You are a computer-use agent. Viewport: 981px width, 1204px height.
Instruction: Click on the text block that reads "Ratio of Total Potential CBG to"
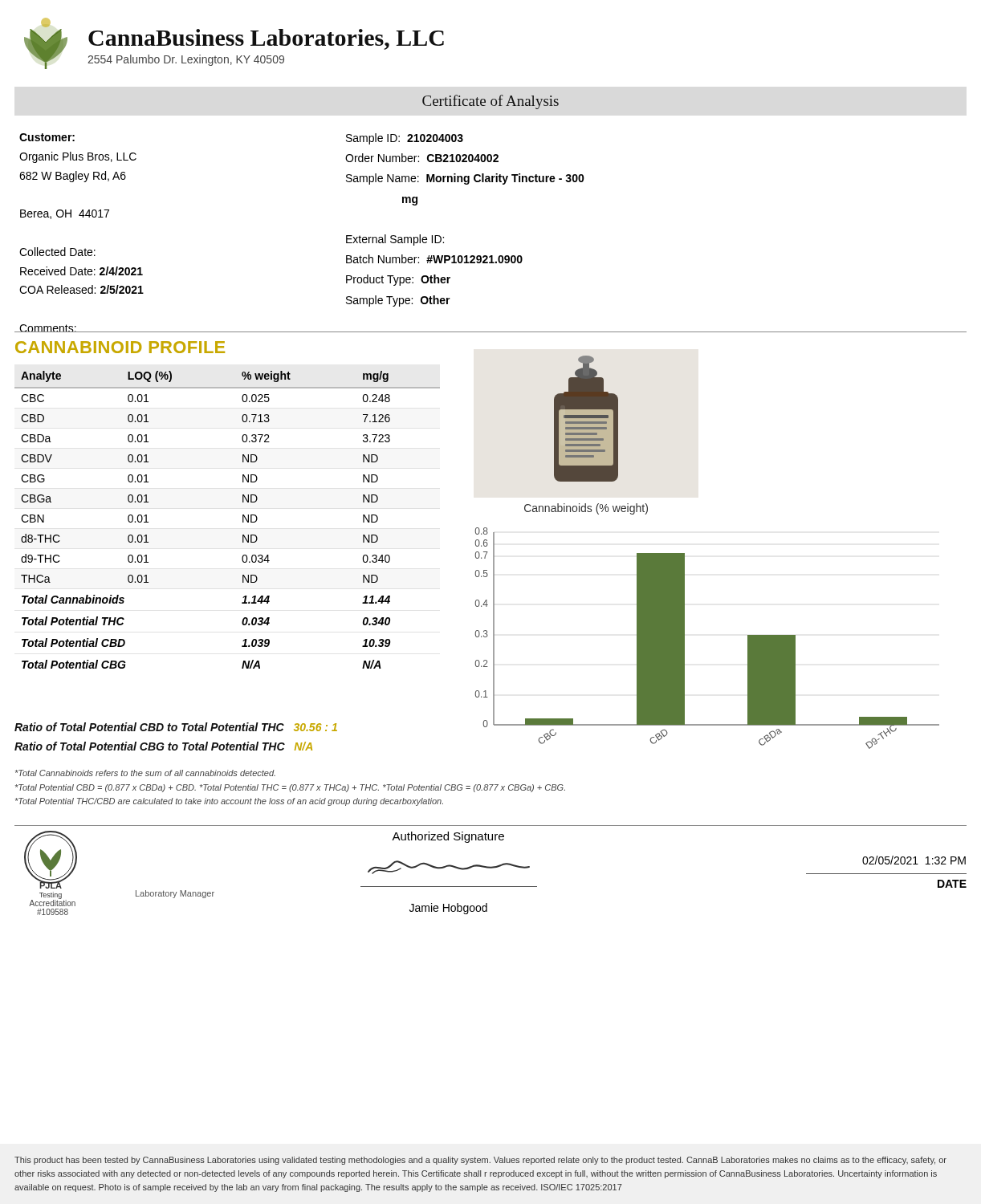[164, 746]
